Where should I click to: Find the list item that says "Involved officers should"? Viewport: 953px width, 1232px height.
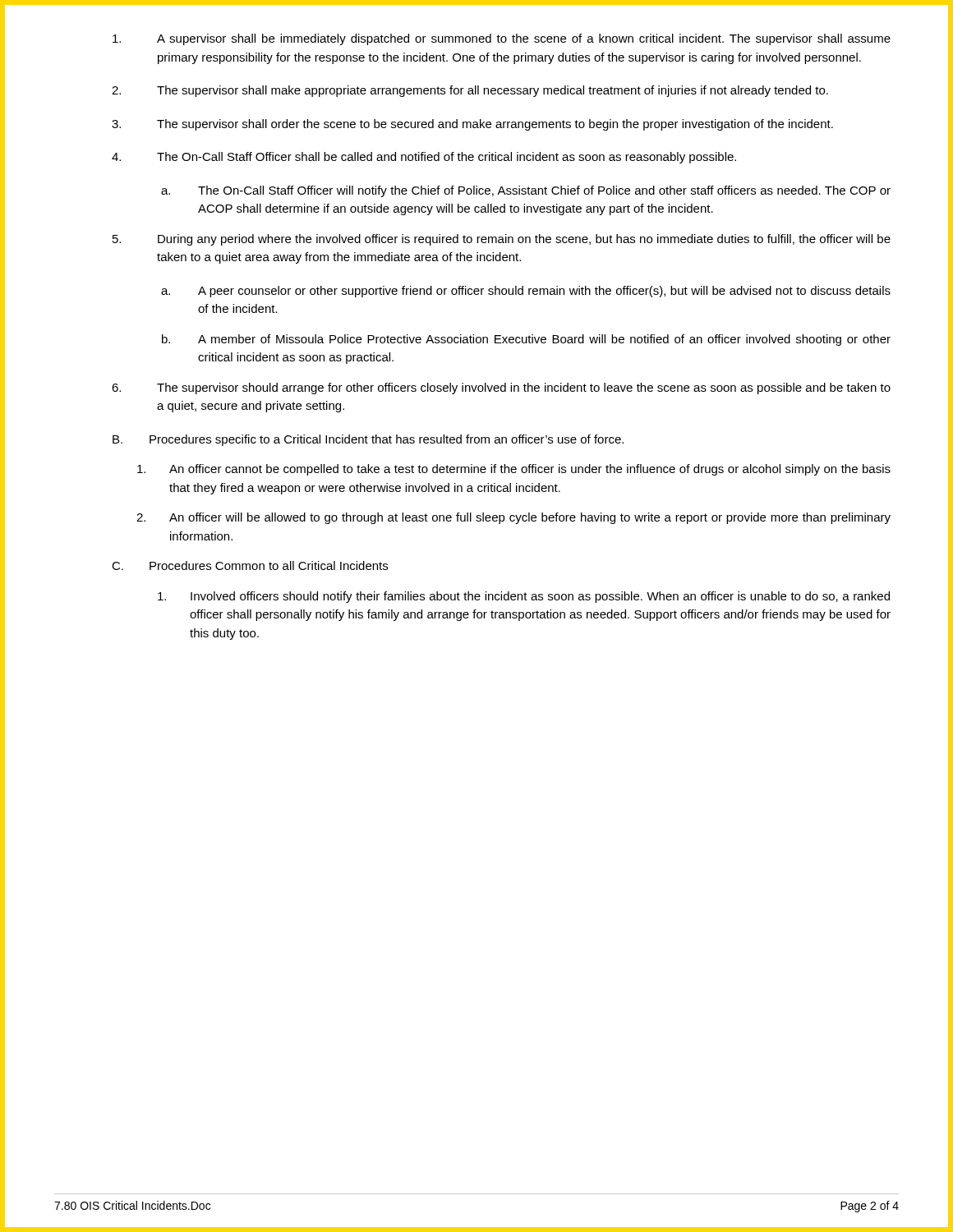coord(524,615)
